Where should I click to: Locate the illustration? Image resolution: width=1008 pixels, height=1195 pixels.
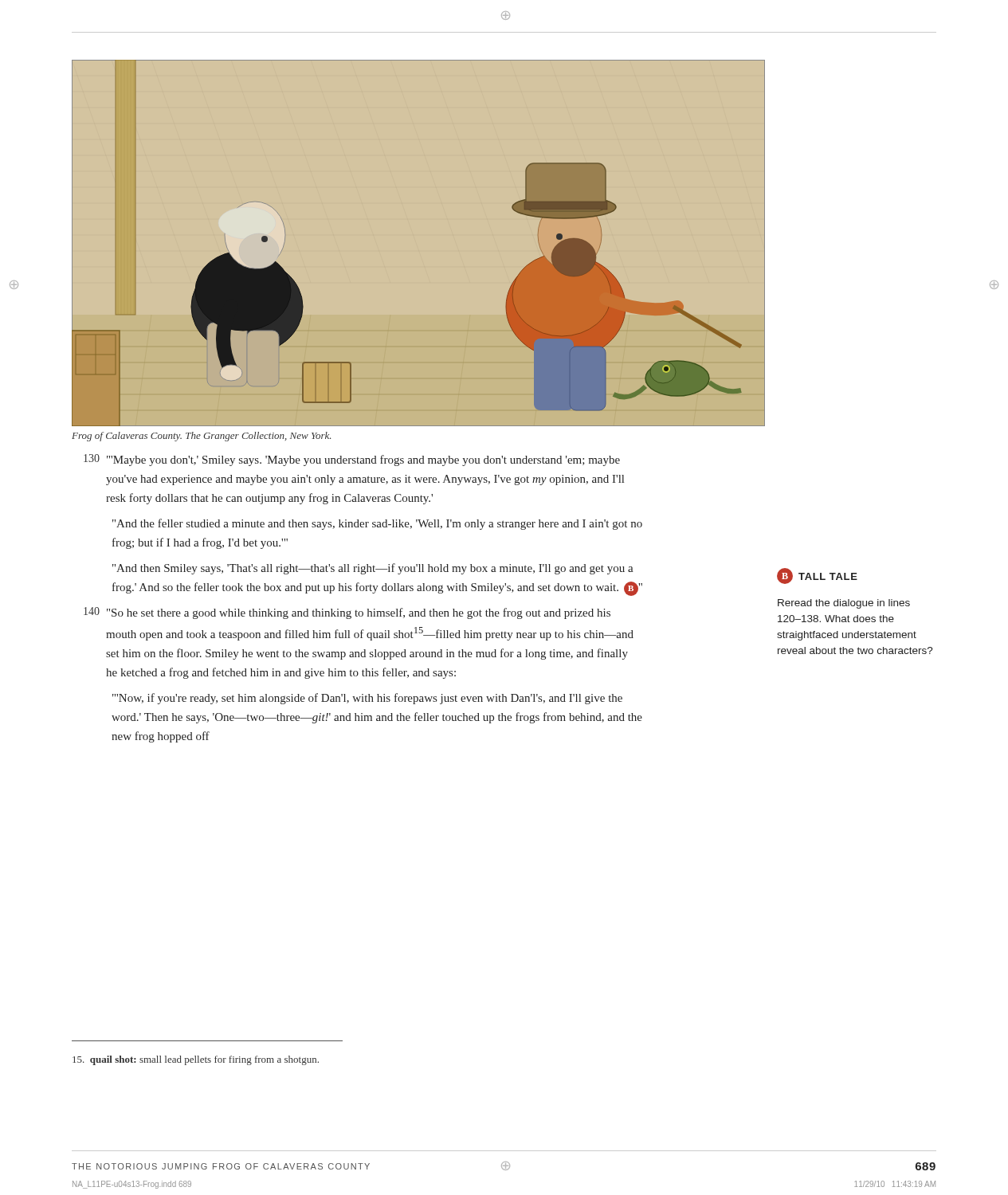pyautogui.click(x=418, y=243)
